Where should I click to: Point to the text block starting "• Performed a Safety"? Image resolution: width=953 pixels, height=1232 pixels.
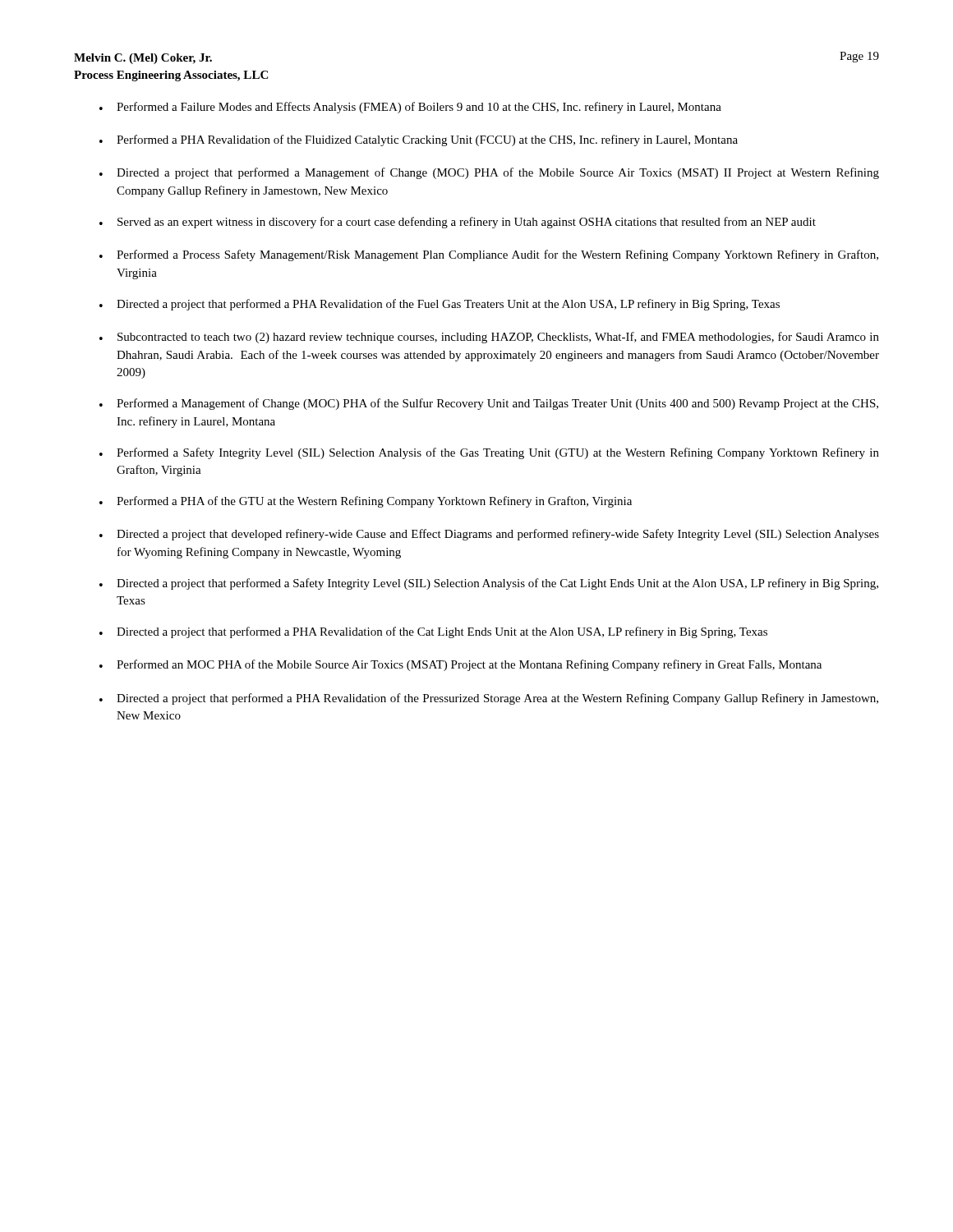[489, 462]
